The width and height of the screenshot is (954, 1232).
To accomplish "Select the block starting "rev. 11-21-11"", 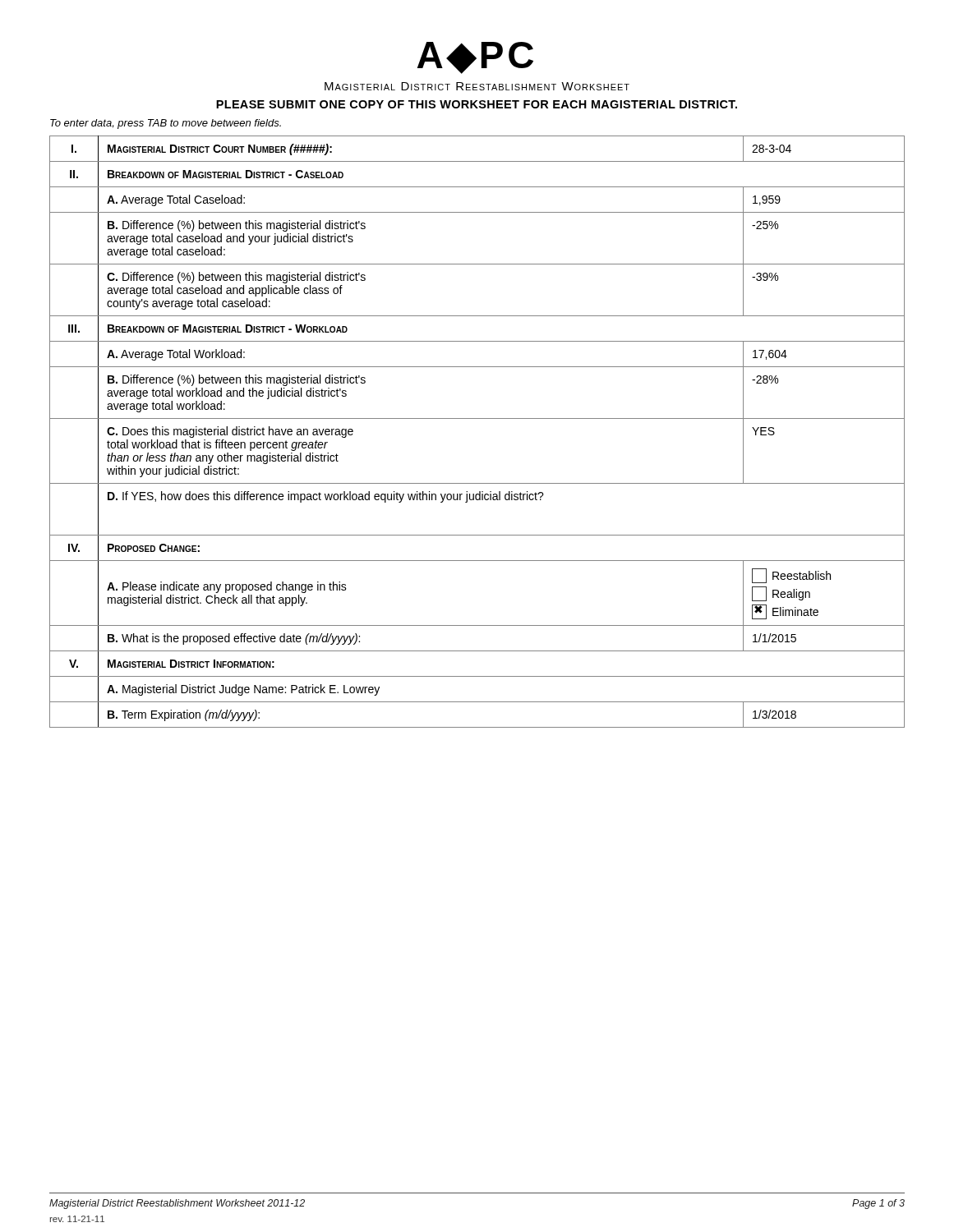I will click(x=77, y=1219).
